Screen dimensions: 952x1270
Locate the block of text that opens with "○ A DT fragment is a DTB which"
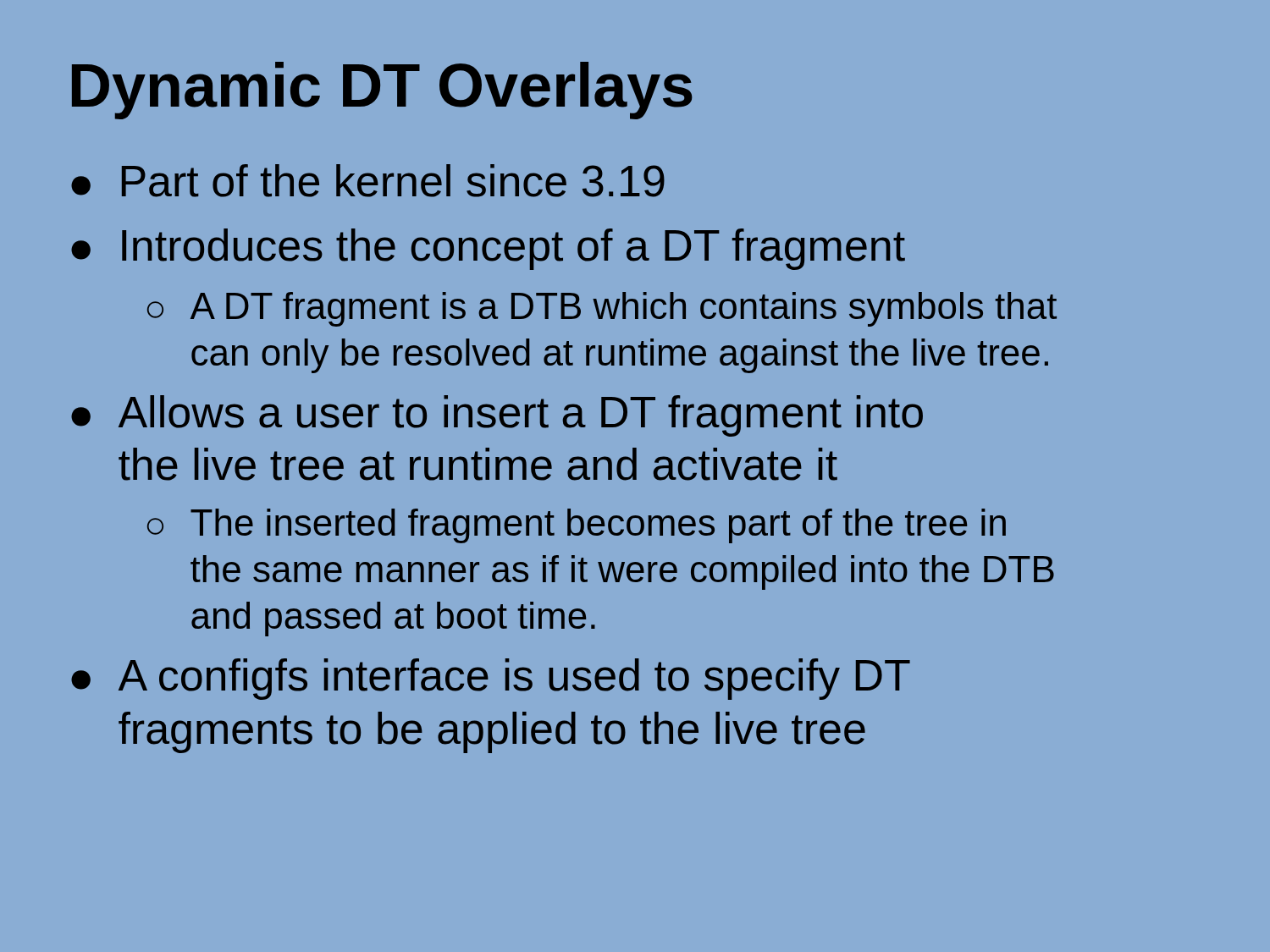pyautogui.click(x=600, y=329)
